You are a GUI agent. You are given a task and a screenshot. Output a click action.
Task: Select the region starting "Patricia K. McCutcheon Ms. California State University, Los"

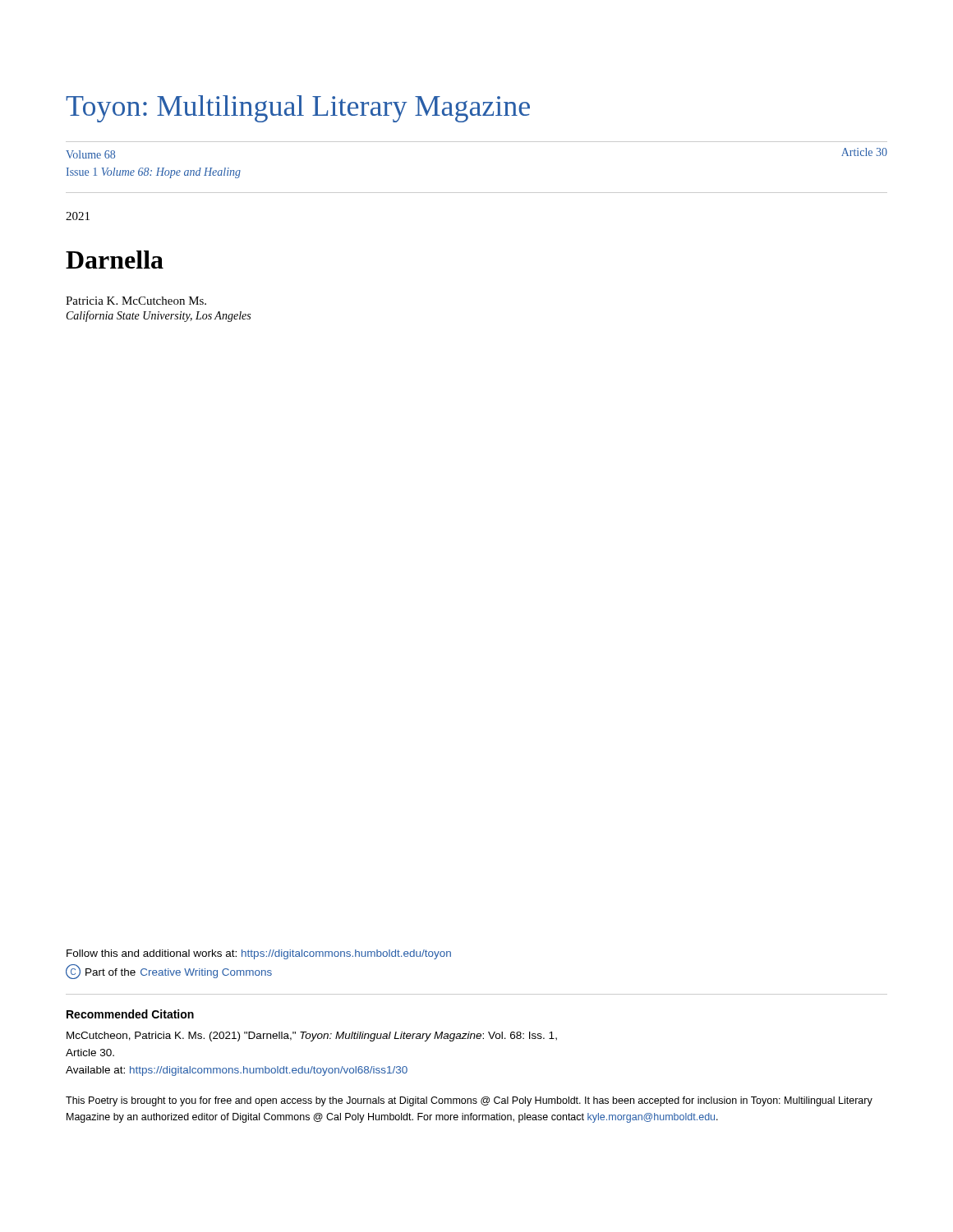tap(158, 308)
